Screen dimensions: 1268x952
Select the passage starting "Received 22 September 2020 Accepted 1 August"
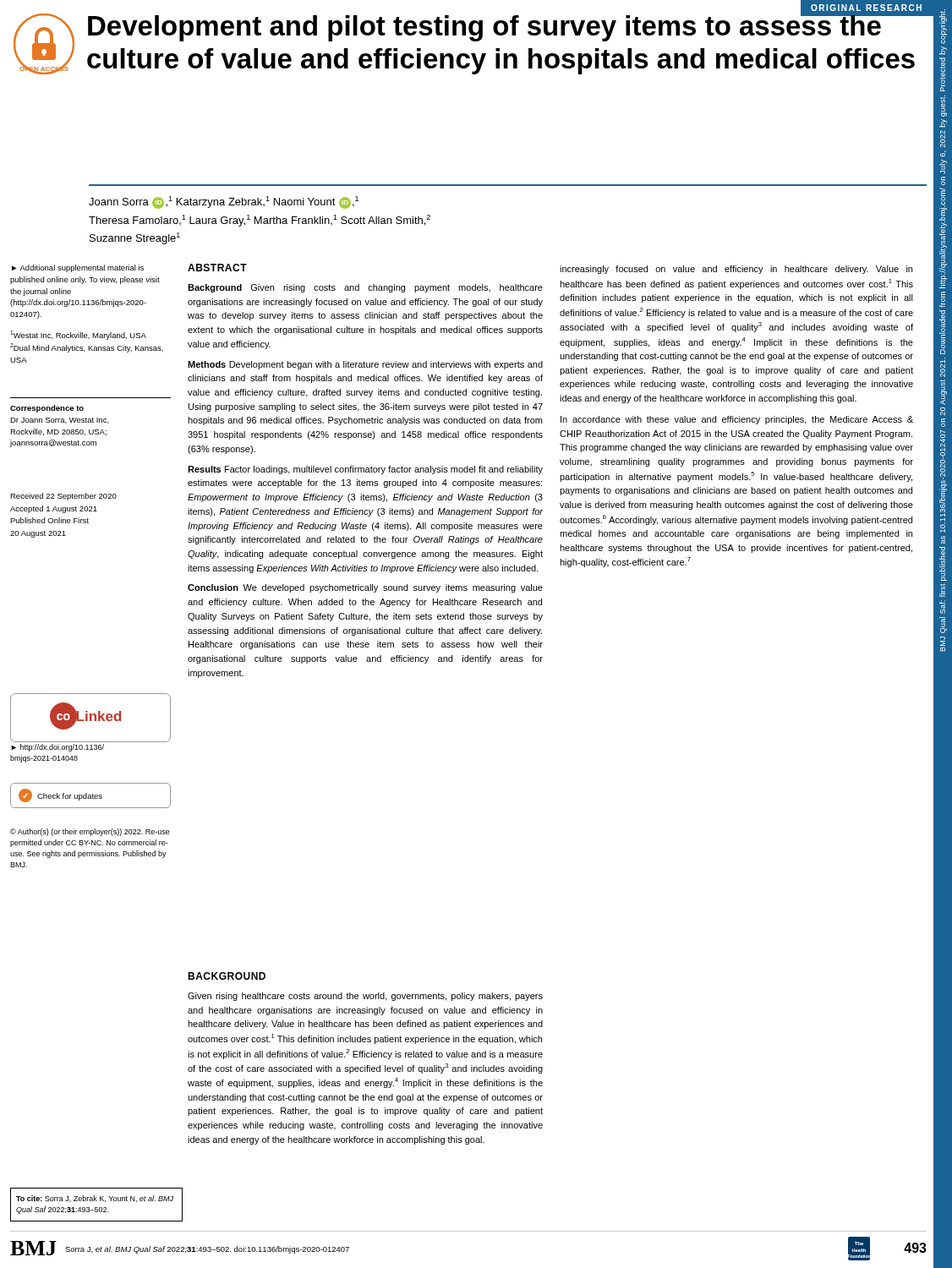pyautogui.click(x=90, y=515)
